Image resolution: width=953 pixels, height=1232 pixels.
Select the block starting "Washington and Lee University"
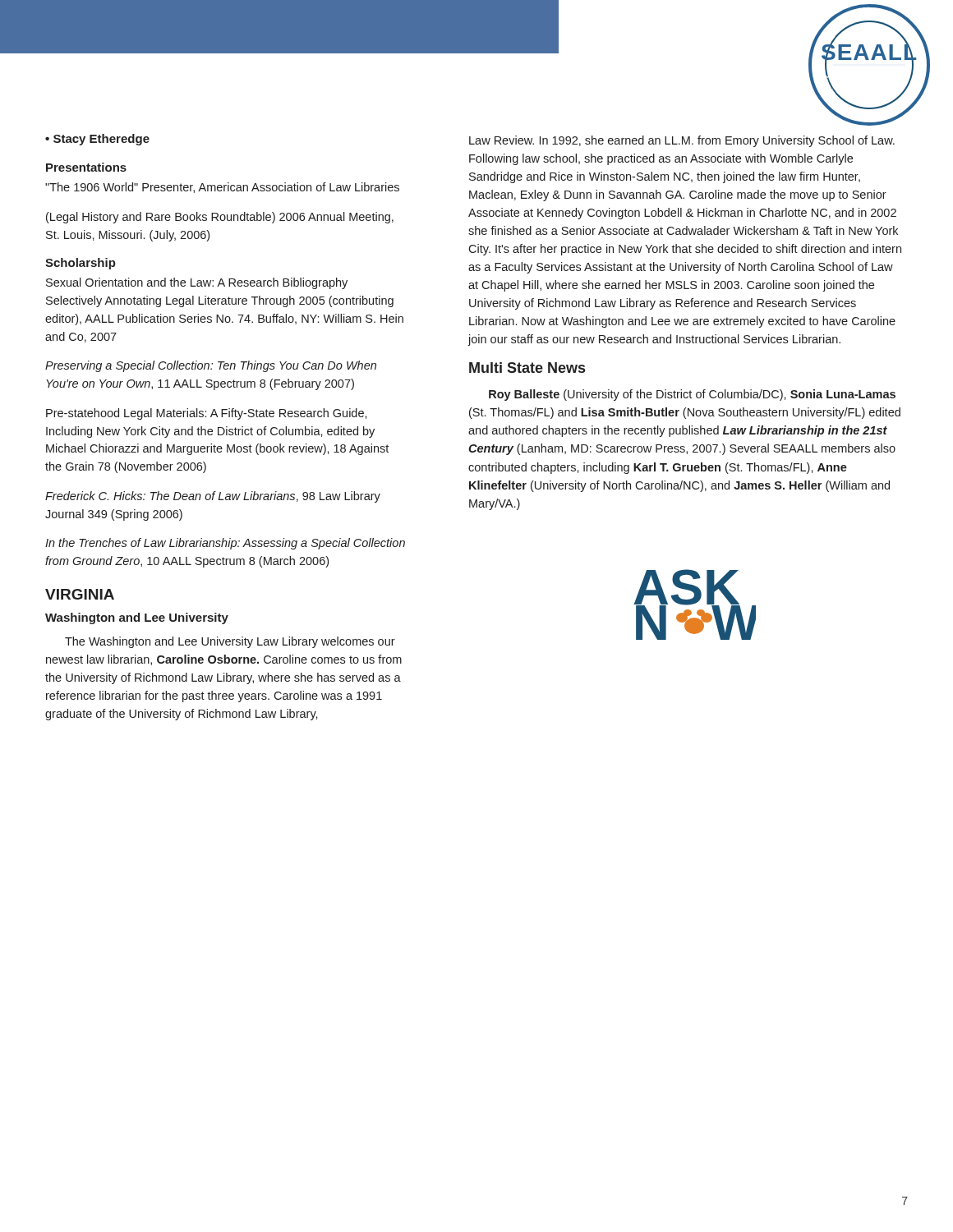coord(137,617)
